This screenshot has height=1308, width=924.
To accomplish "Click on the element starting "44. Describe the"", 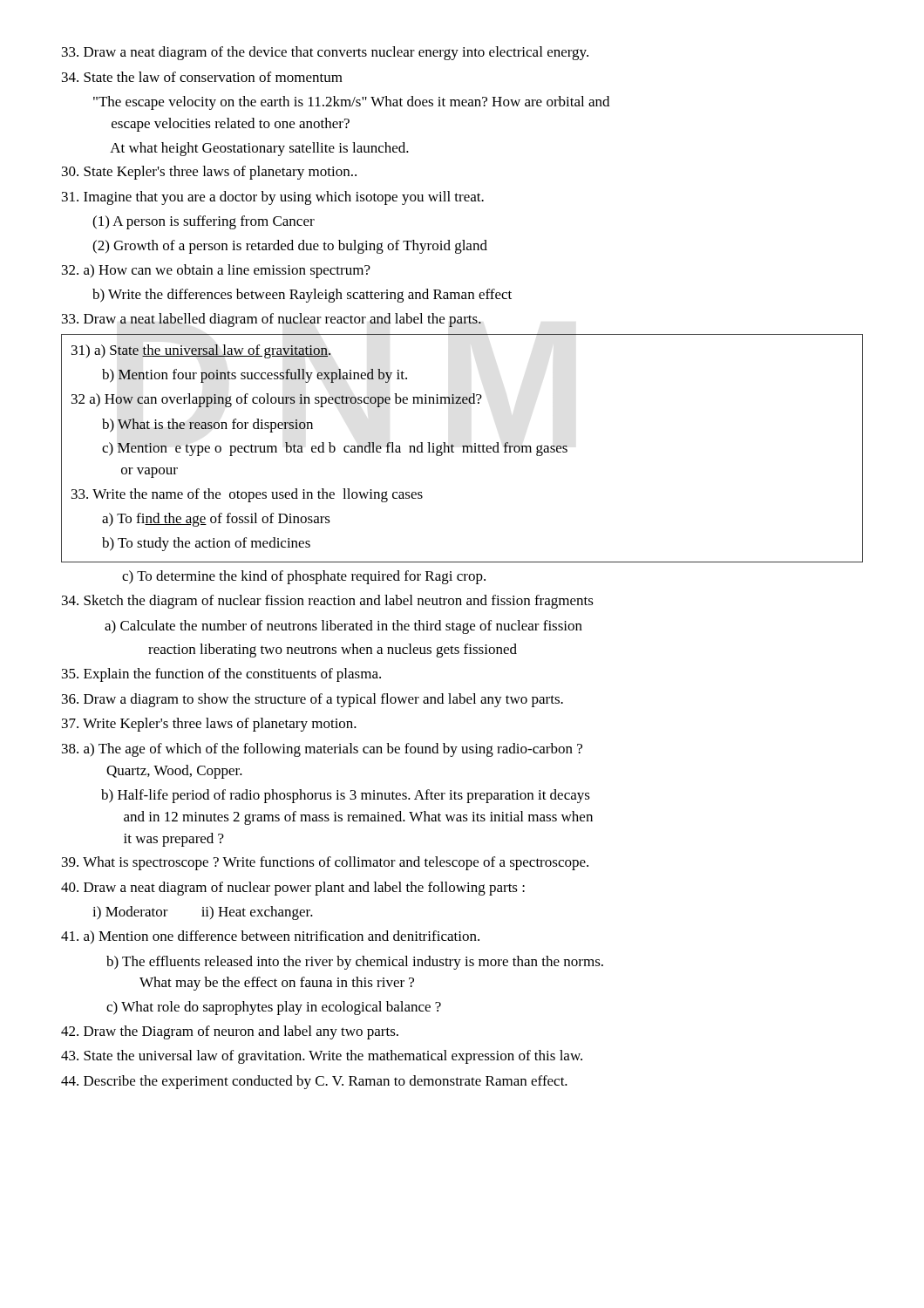I will tap(314, 1081).
